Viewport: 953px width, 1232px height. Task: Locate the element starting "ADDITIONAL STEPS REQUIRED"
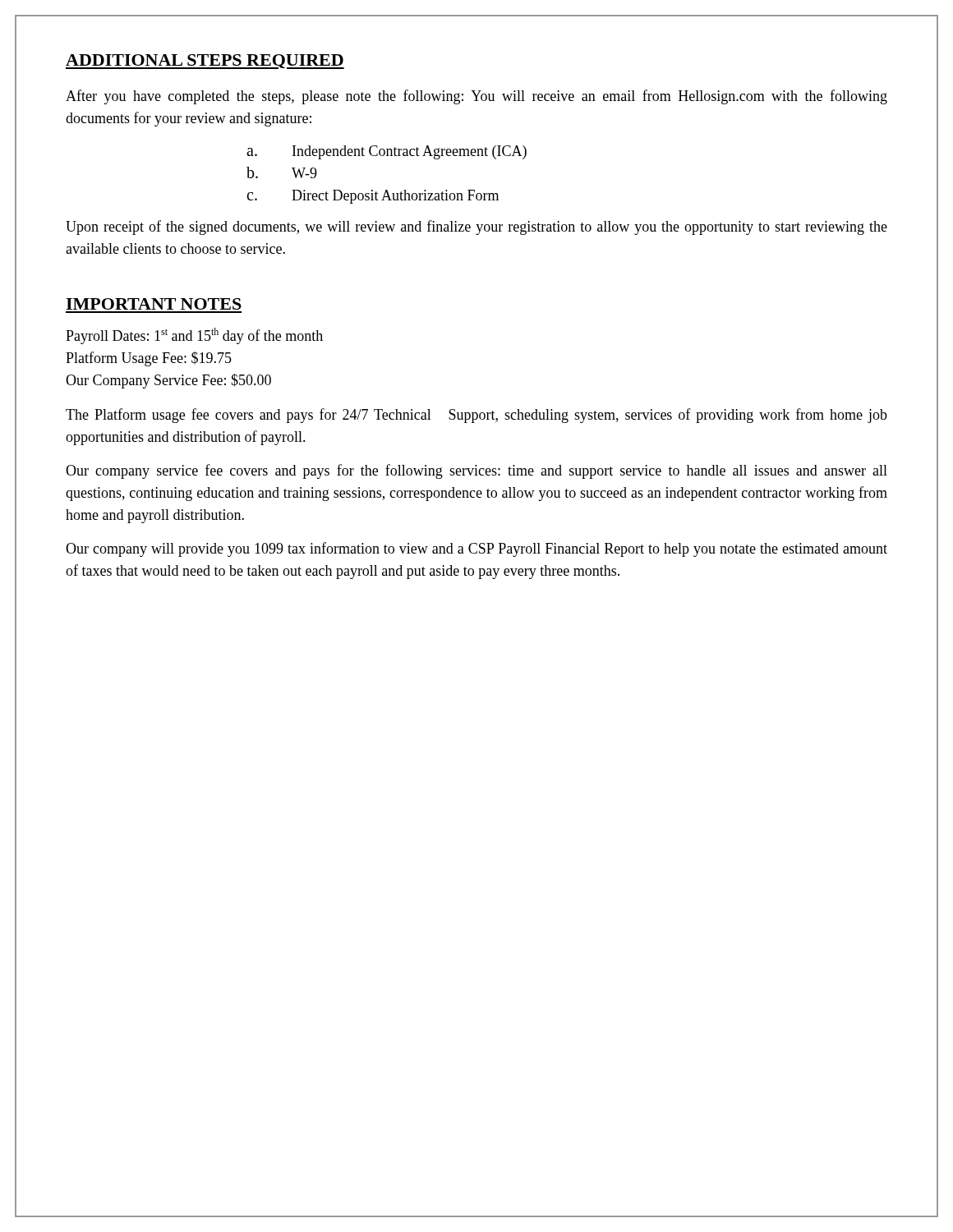click(x=205, y=60)
